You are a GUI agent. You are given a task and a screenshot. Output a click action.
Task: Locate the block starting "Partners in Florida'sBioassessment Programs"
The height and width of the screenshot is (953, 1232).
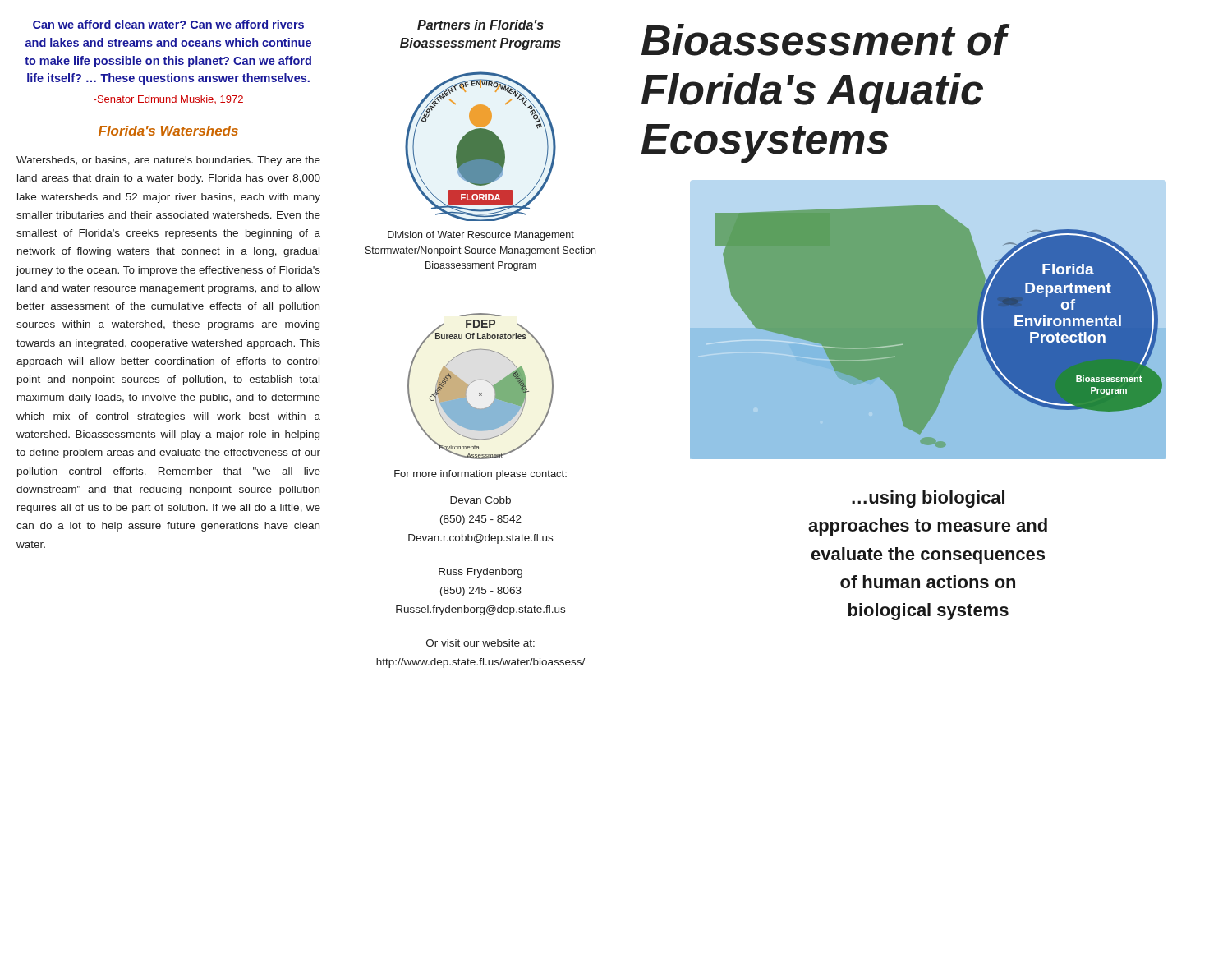[480, 34]
